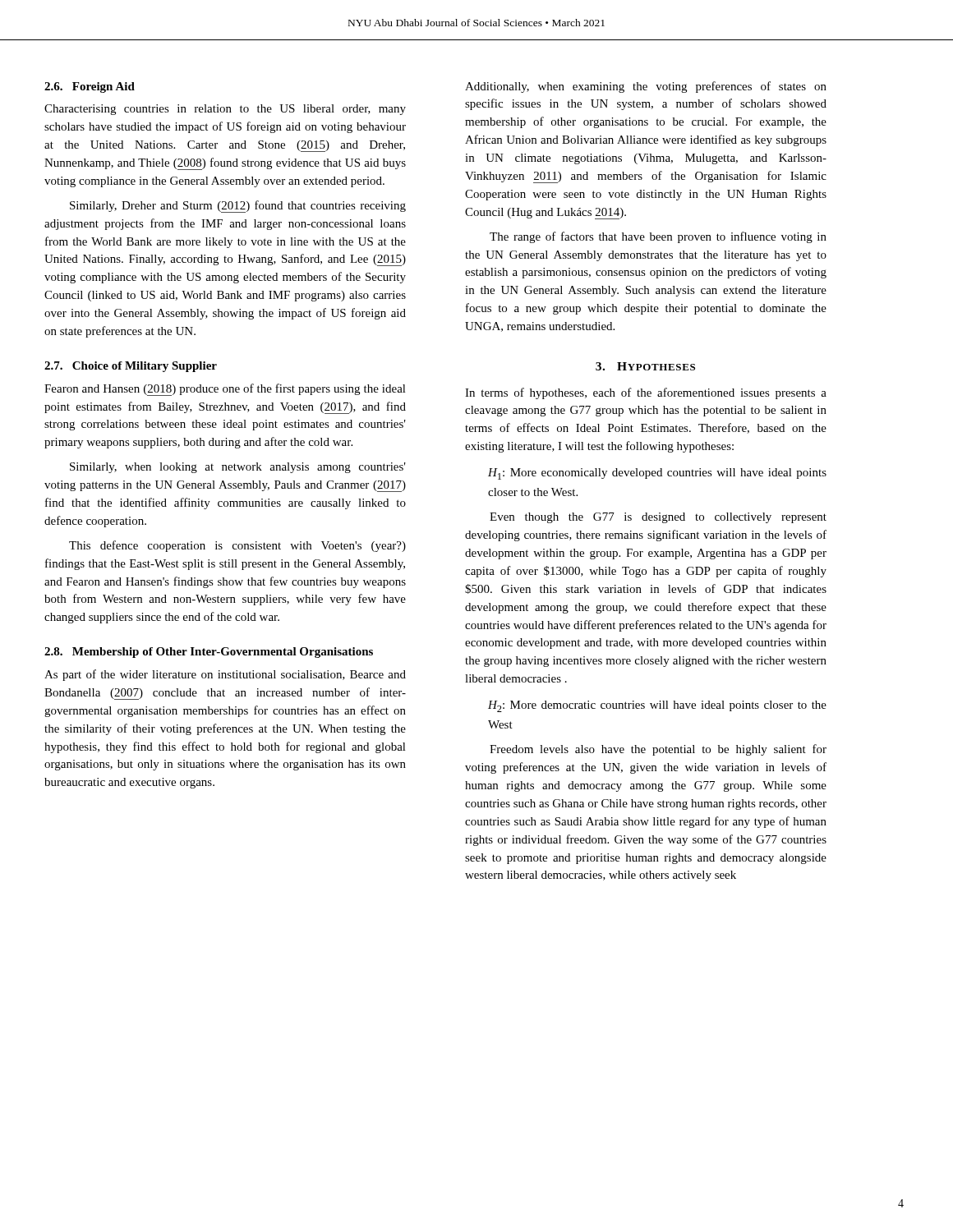Click on the text block that says "The range of factors that have"
953x1232 pixels.
(646, 282)
